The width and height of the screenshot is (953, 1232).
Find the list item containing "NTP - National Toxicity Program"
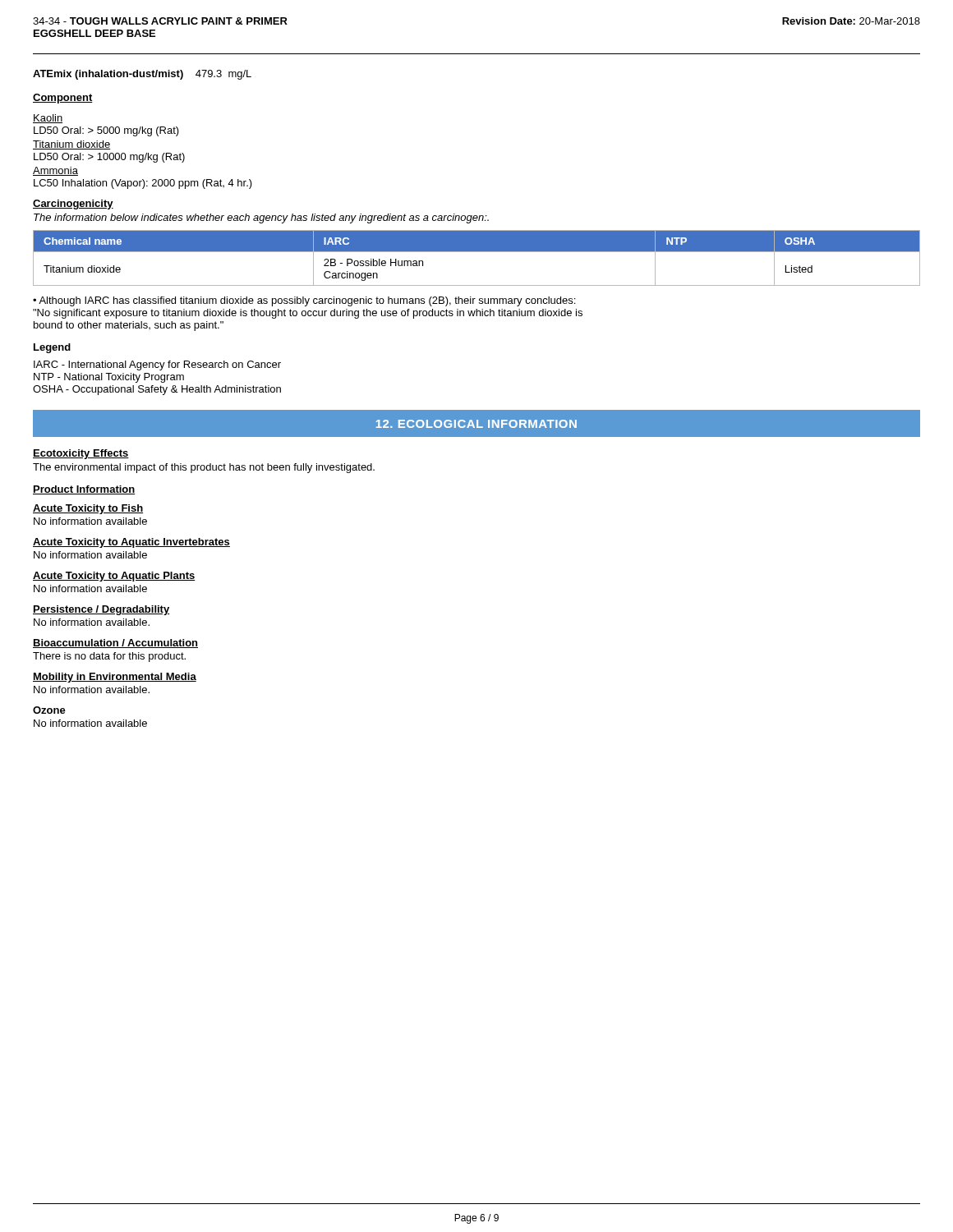coord(109,377)
